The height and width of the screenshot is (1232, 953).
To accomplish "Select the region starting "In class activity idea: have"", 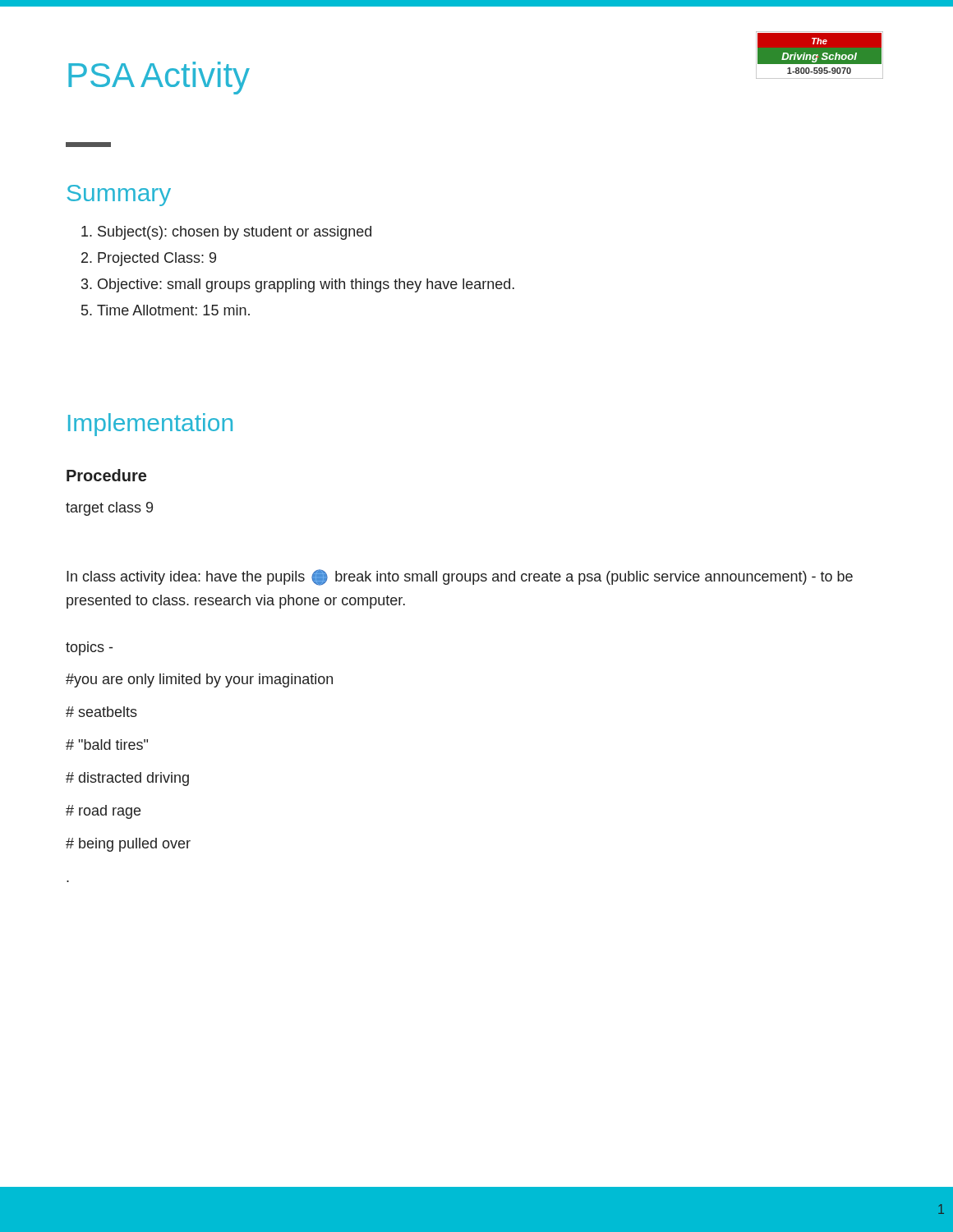I will tap(459, 588).
